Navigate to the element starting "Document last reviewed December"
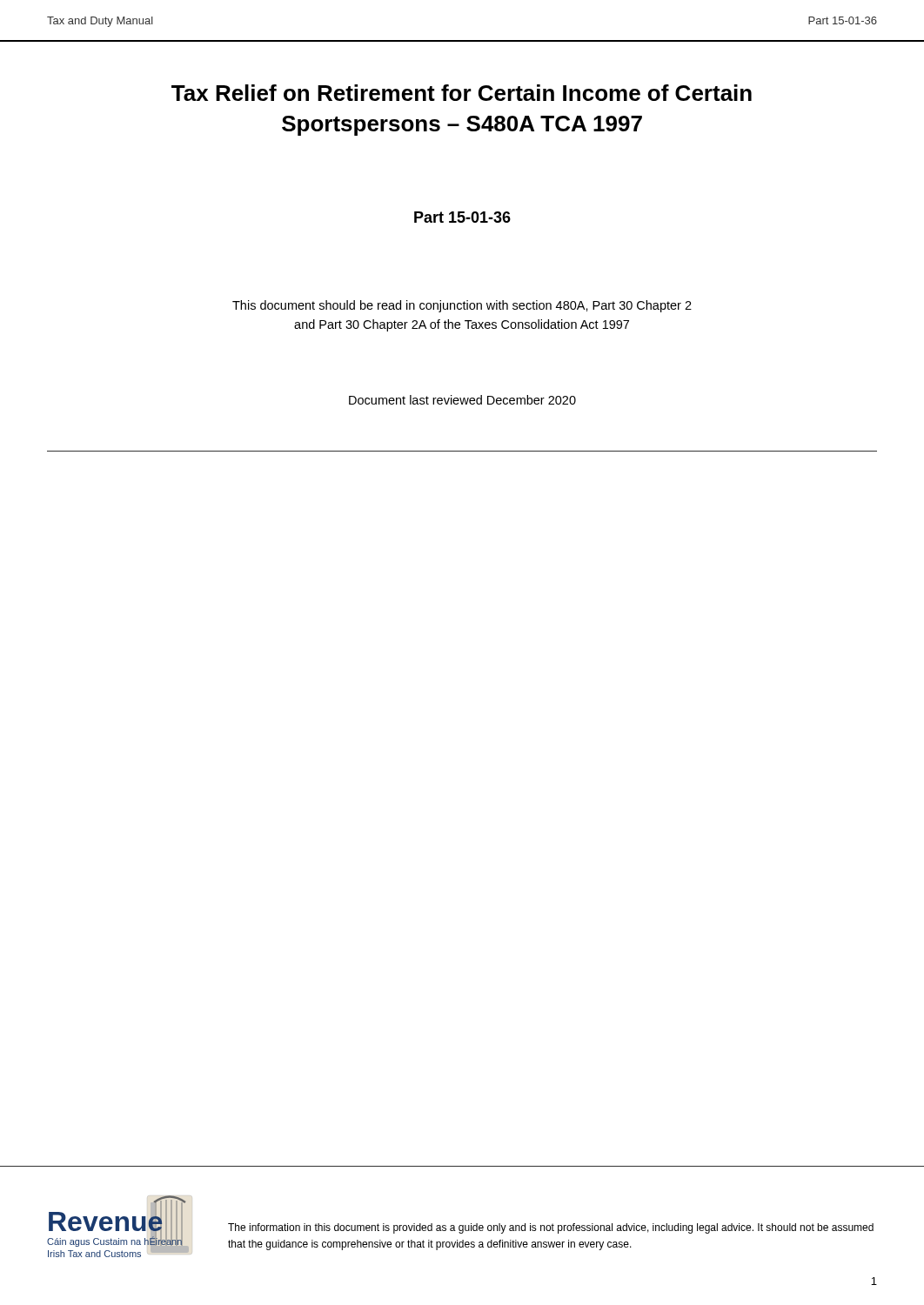The image size is (924, 1305). 462,400
